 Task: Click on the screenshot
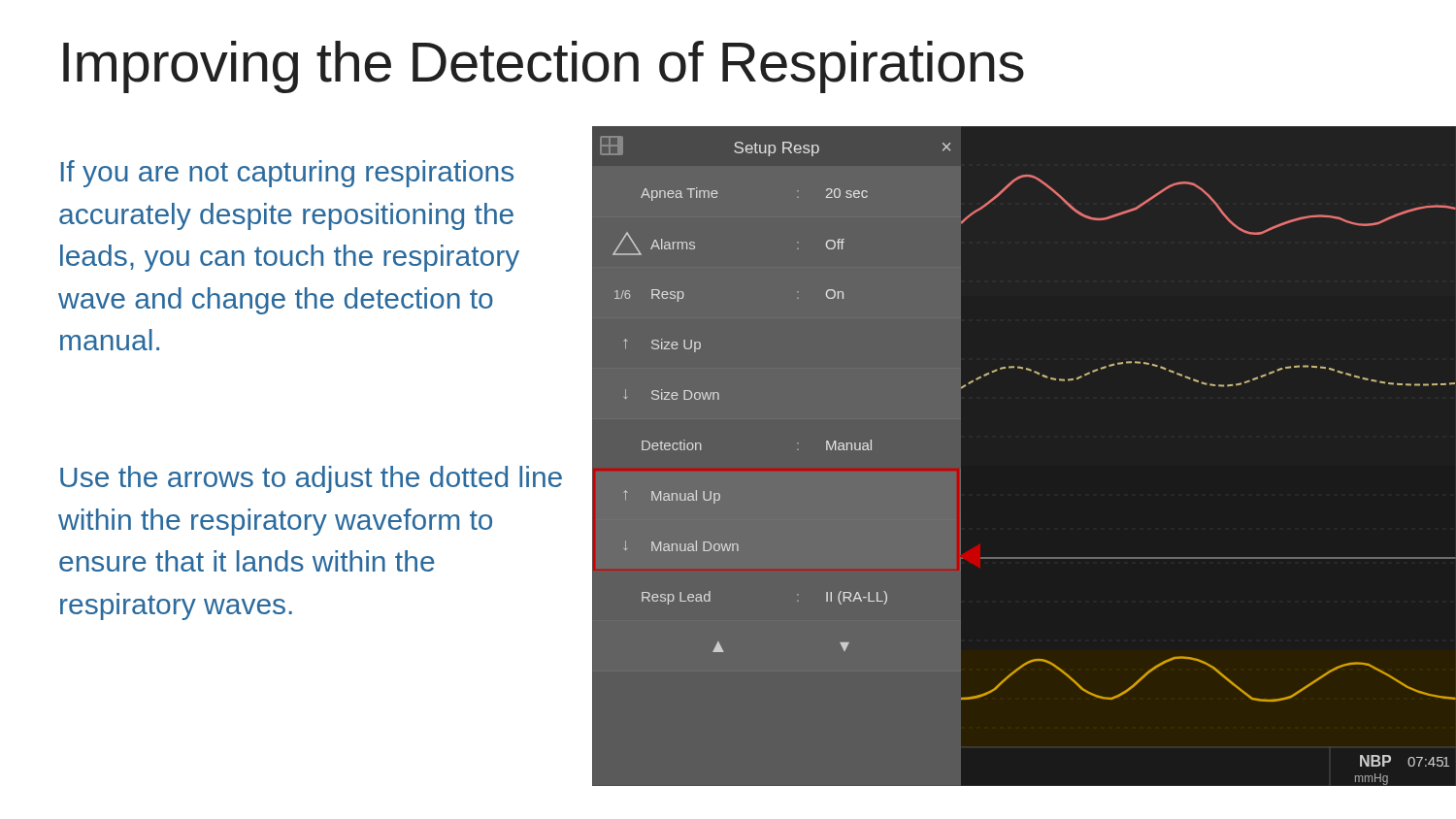tap(1024, 456)
